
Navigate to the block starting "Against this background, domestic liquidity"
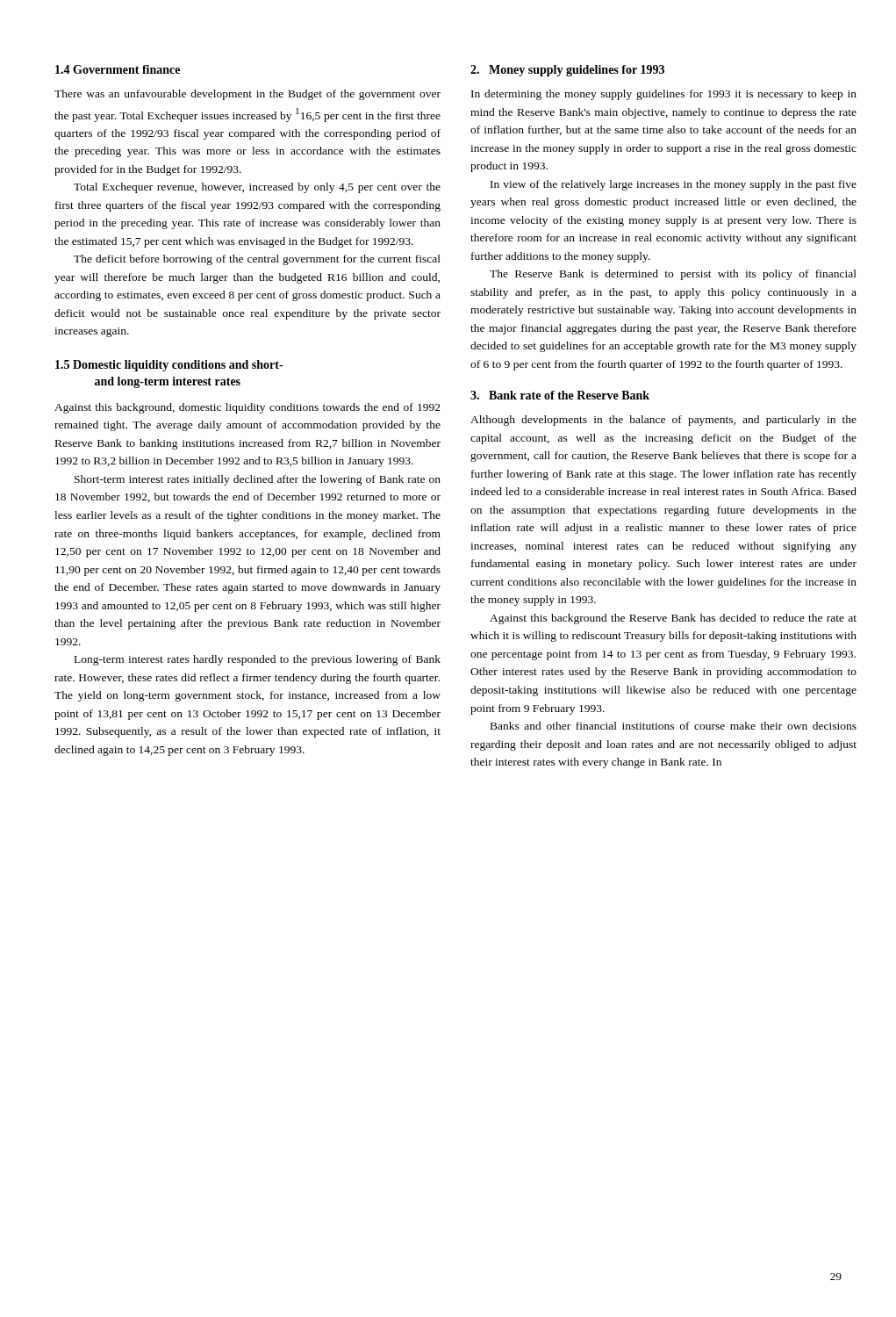pyautogui.click(x=247, y=579)
